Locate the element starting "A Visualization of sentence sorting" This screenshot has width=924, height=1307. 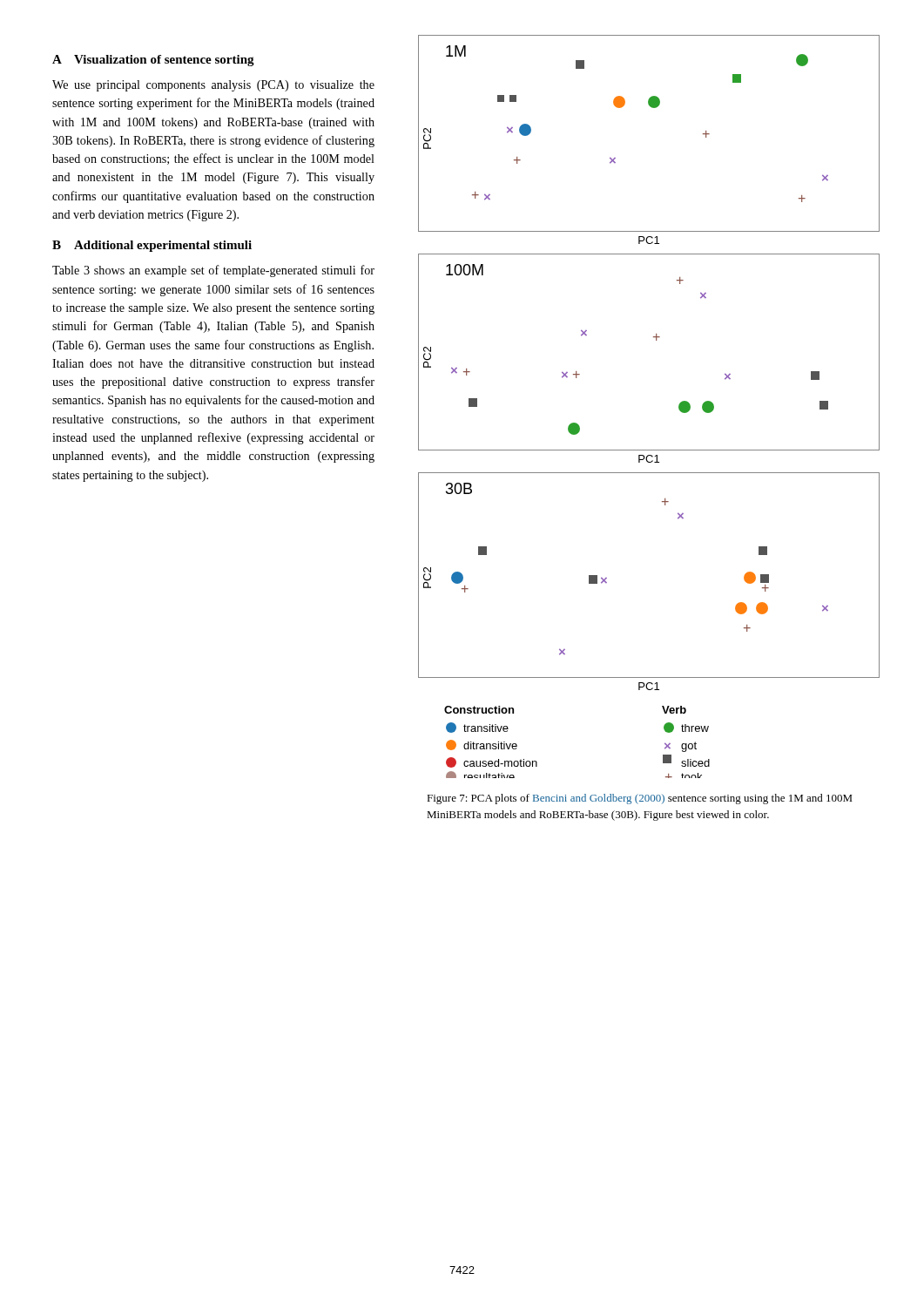(x=153, y=59)
